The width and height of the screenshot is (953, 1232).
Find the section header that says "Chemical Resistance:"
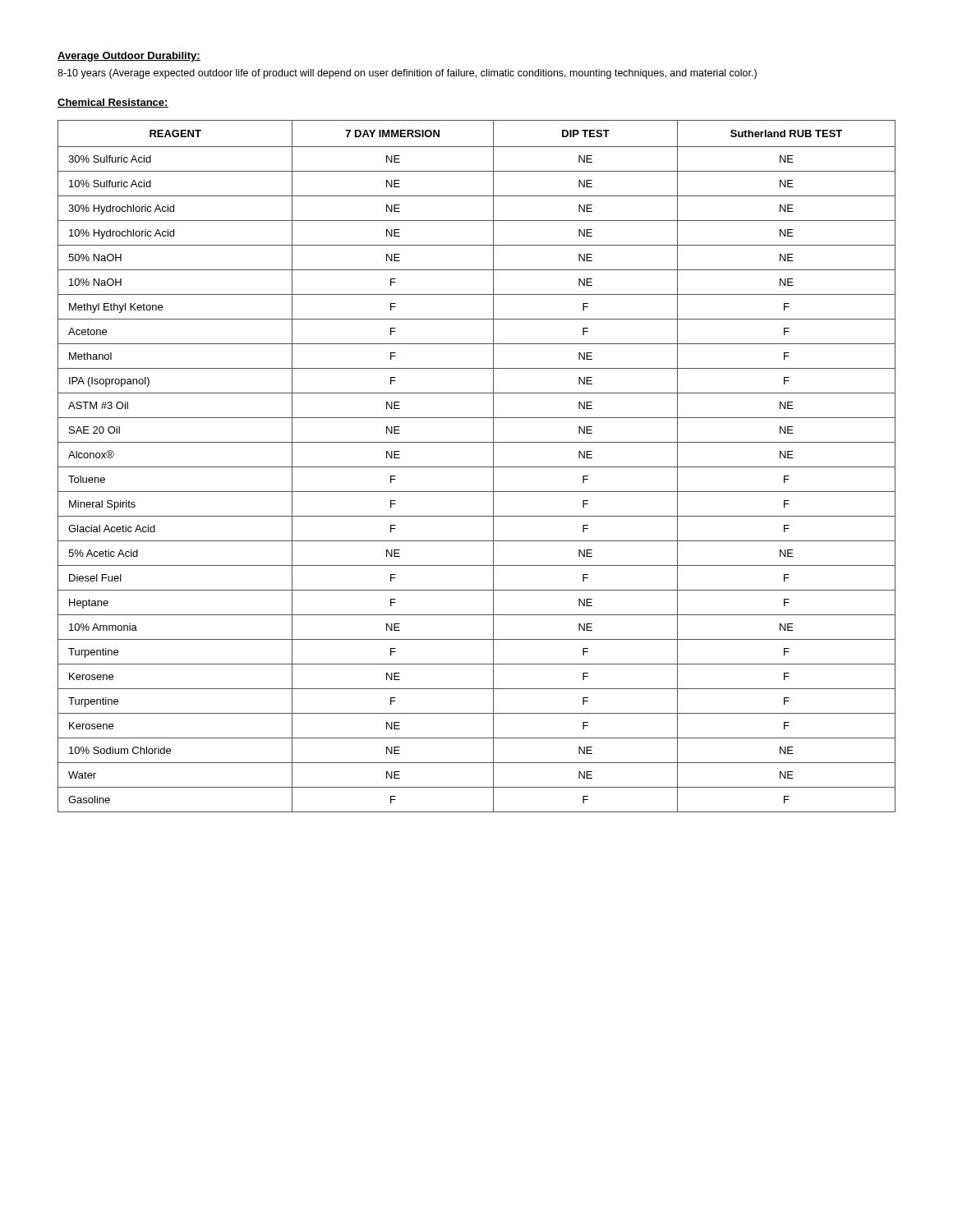point(113,102)
